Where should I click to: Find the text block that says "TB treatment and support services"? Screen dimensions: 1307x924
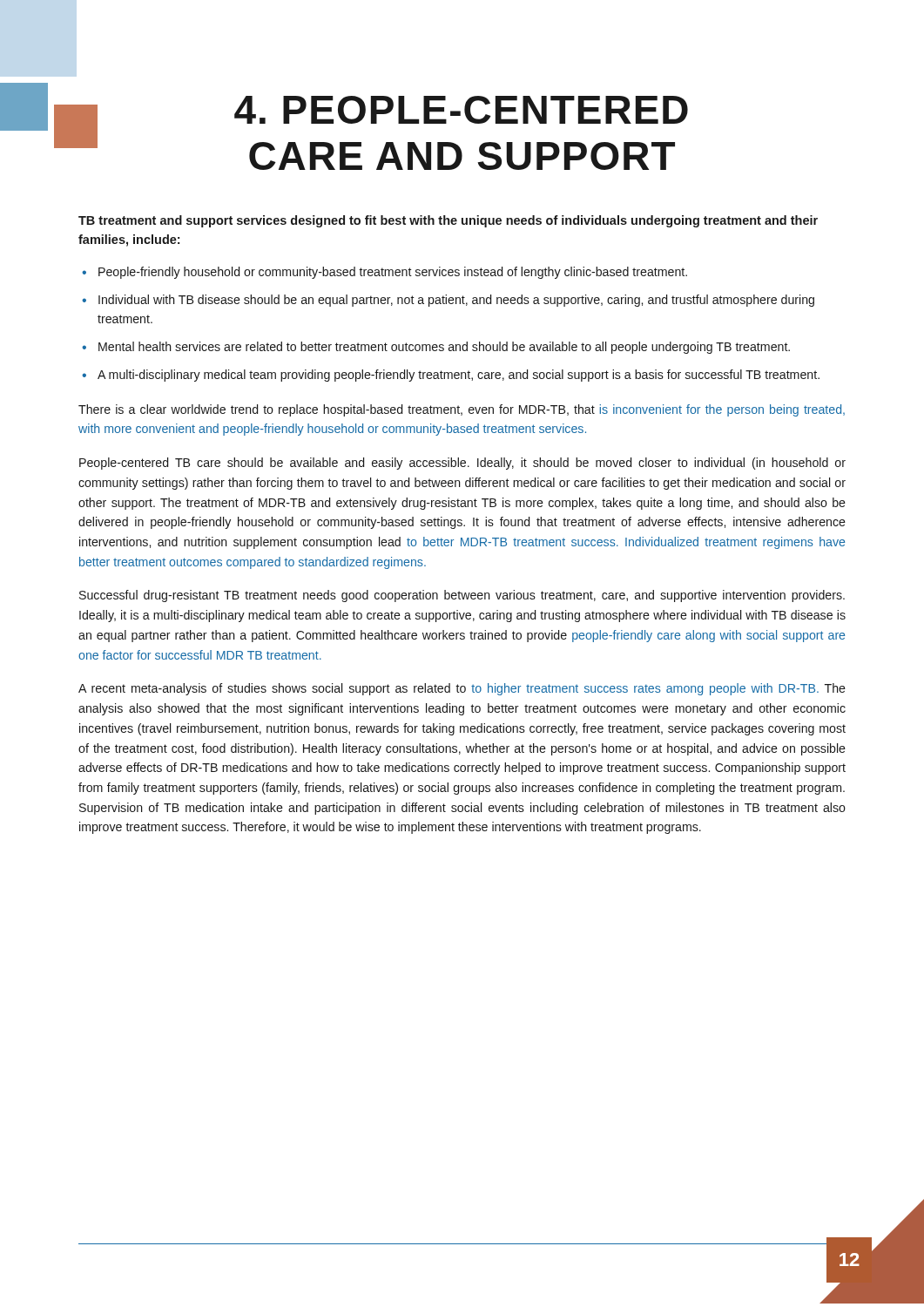(x=448, y=230)
